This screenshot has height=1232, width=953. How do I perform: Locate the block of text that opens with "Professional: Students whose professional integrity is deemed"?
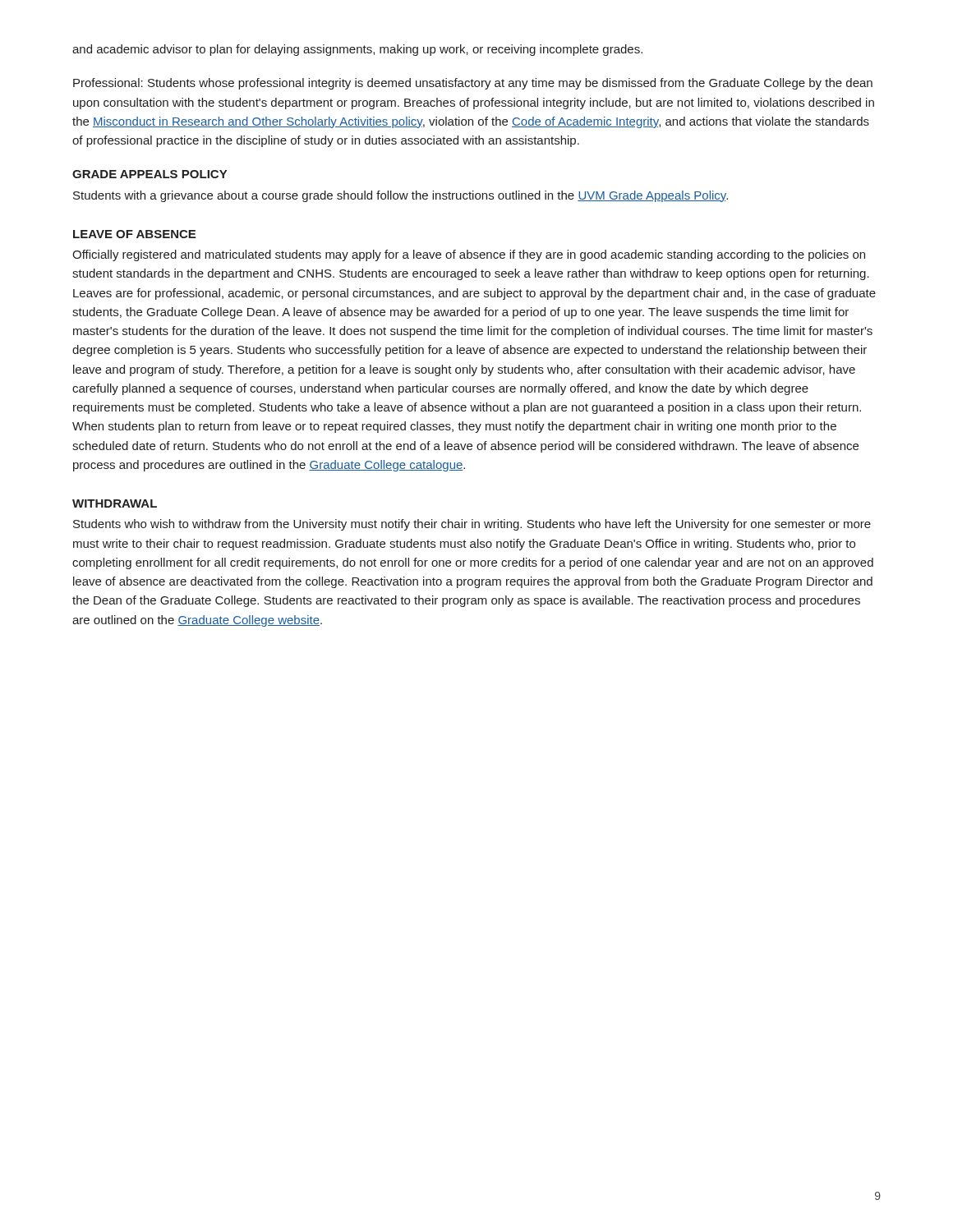476,111
